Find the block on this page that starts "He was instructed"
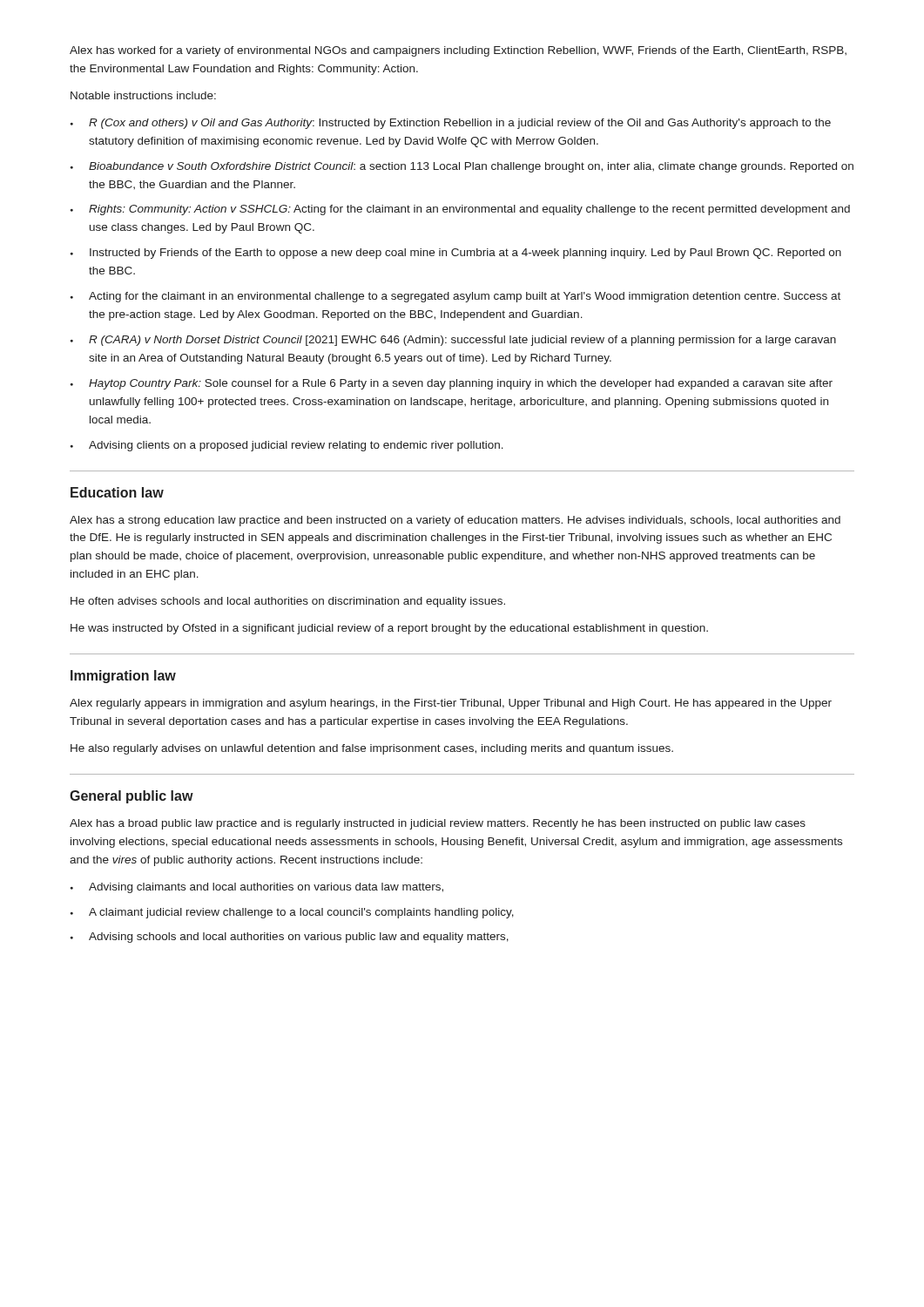The height and width of the screenshot is (1307, 924). click(x=389, y=628)
